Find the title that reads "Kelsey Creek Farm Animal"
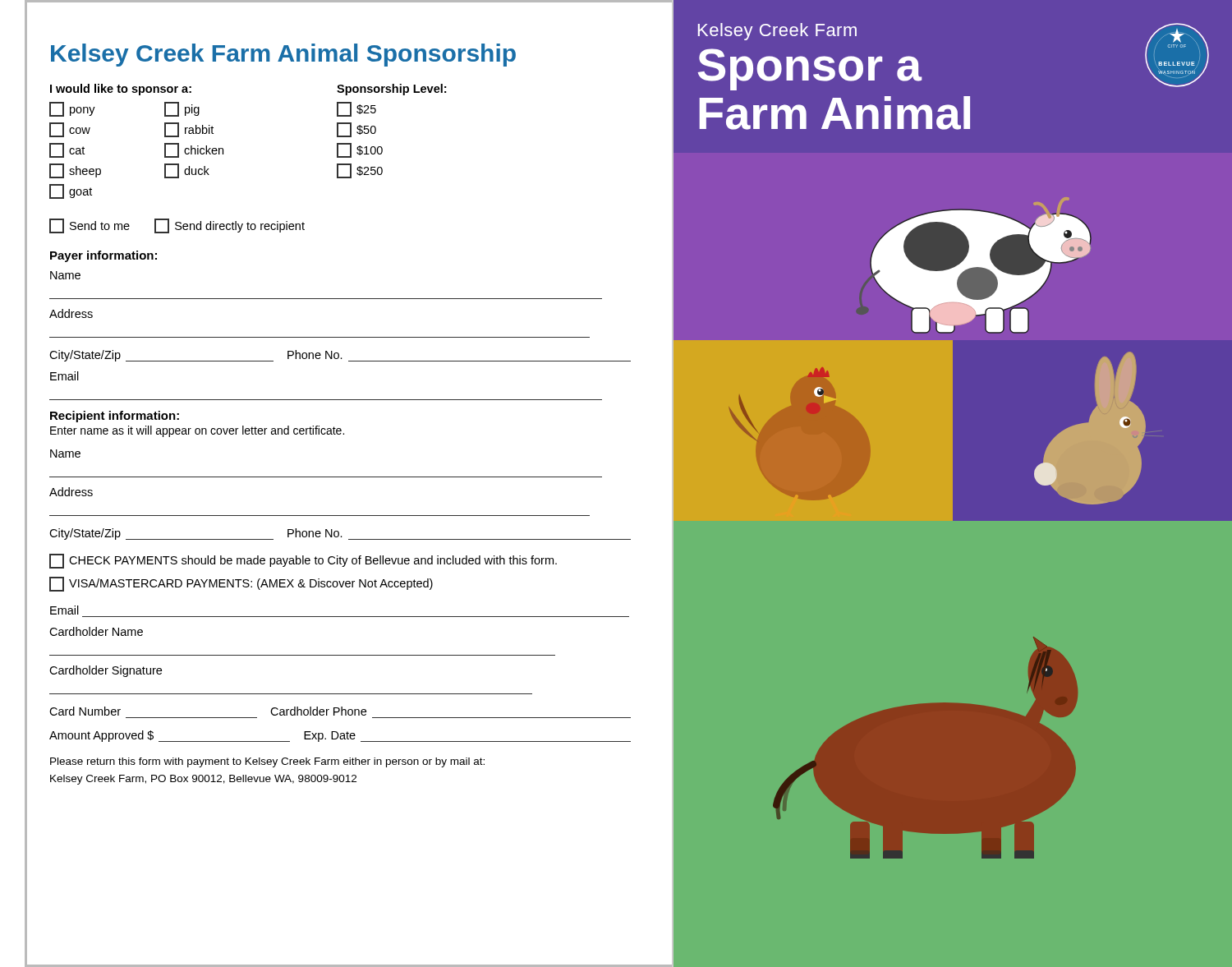 pos(283,53)
